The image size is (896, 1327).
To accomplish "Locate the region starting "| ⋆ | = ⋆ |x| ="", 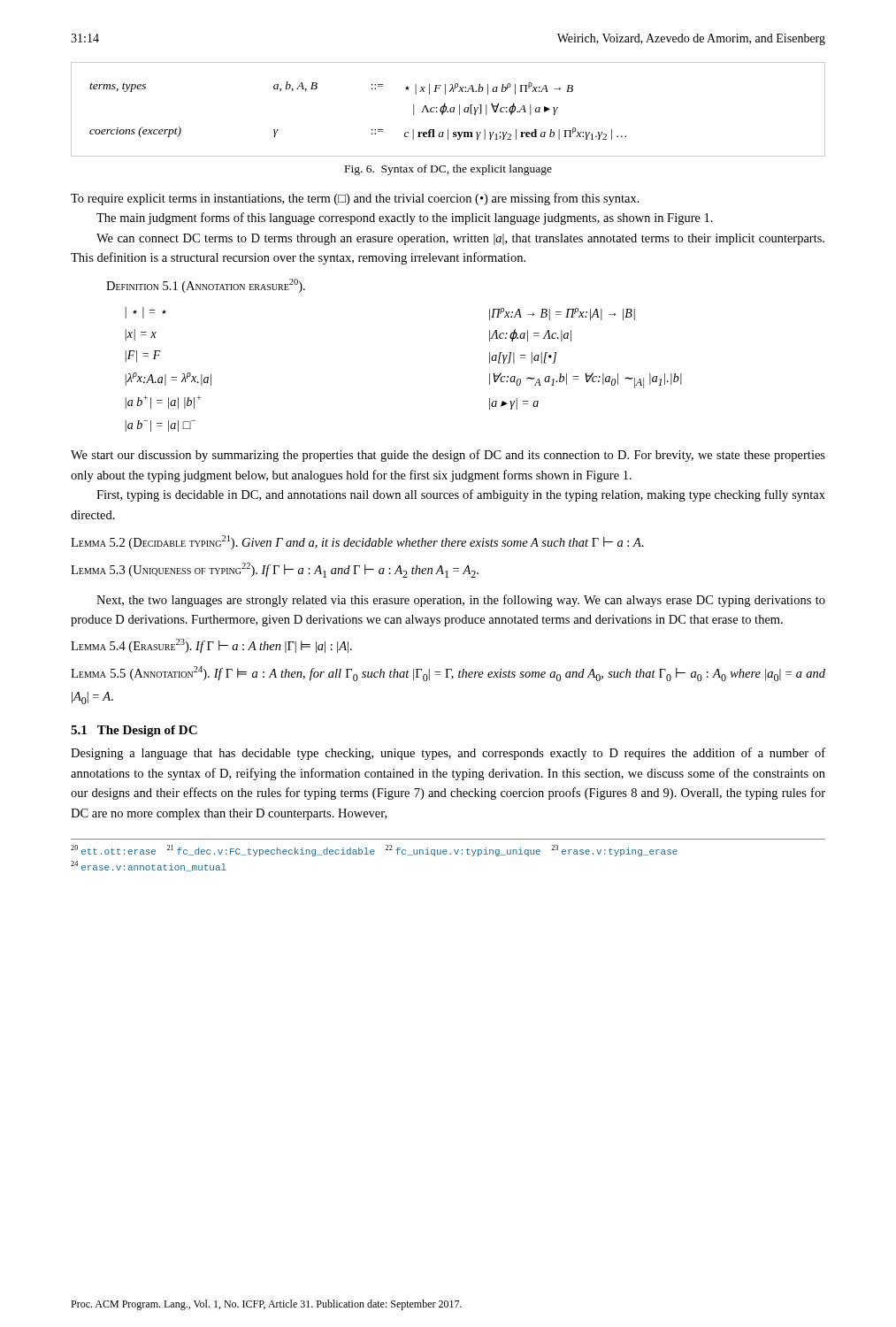I will pyautogui.click(x=143, y=314).
